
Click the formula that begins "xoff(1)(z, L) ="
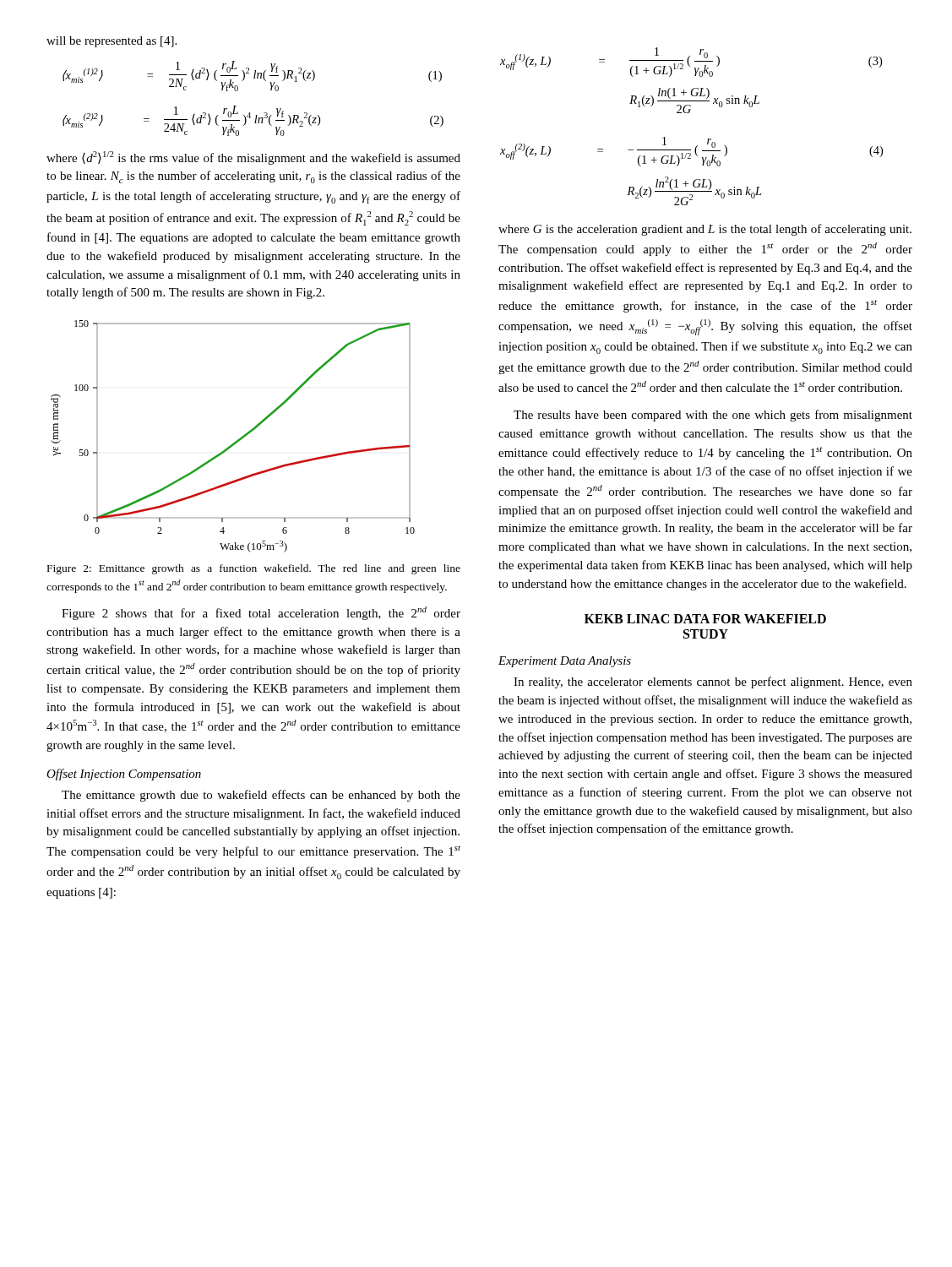pos(705,127)
